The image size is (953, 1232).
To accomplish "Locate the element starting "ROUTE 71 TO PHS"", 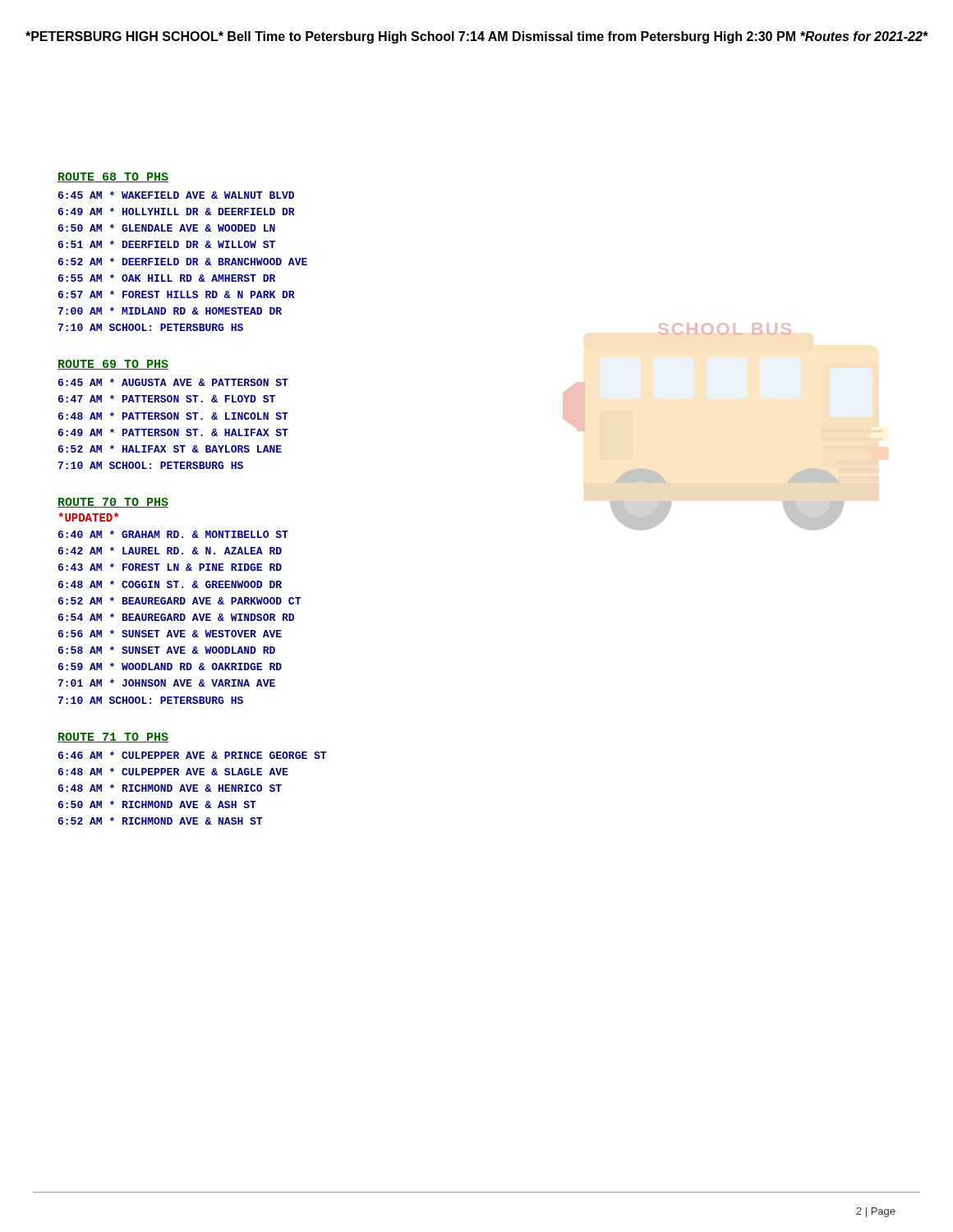I will (x=113, y=738).
